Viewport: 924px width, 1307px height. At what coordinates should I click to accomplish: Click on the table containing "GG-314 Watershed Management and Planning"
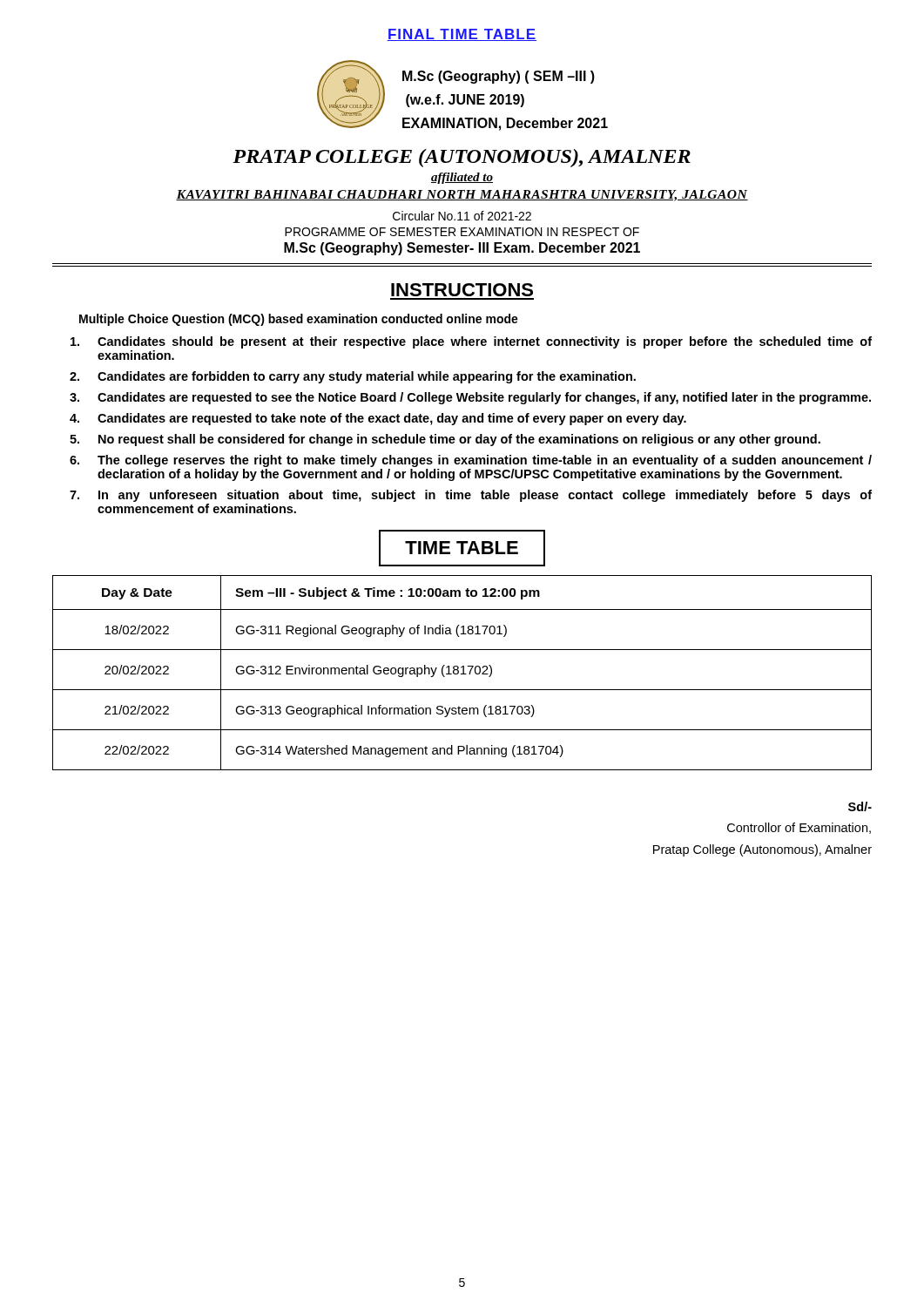[x=462, y=672]
